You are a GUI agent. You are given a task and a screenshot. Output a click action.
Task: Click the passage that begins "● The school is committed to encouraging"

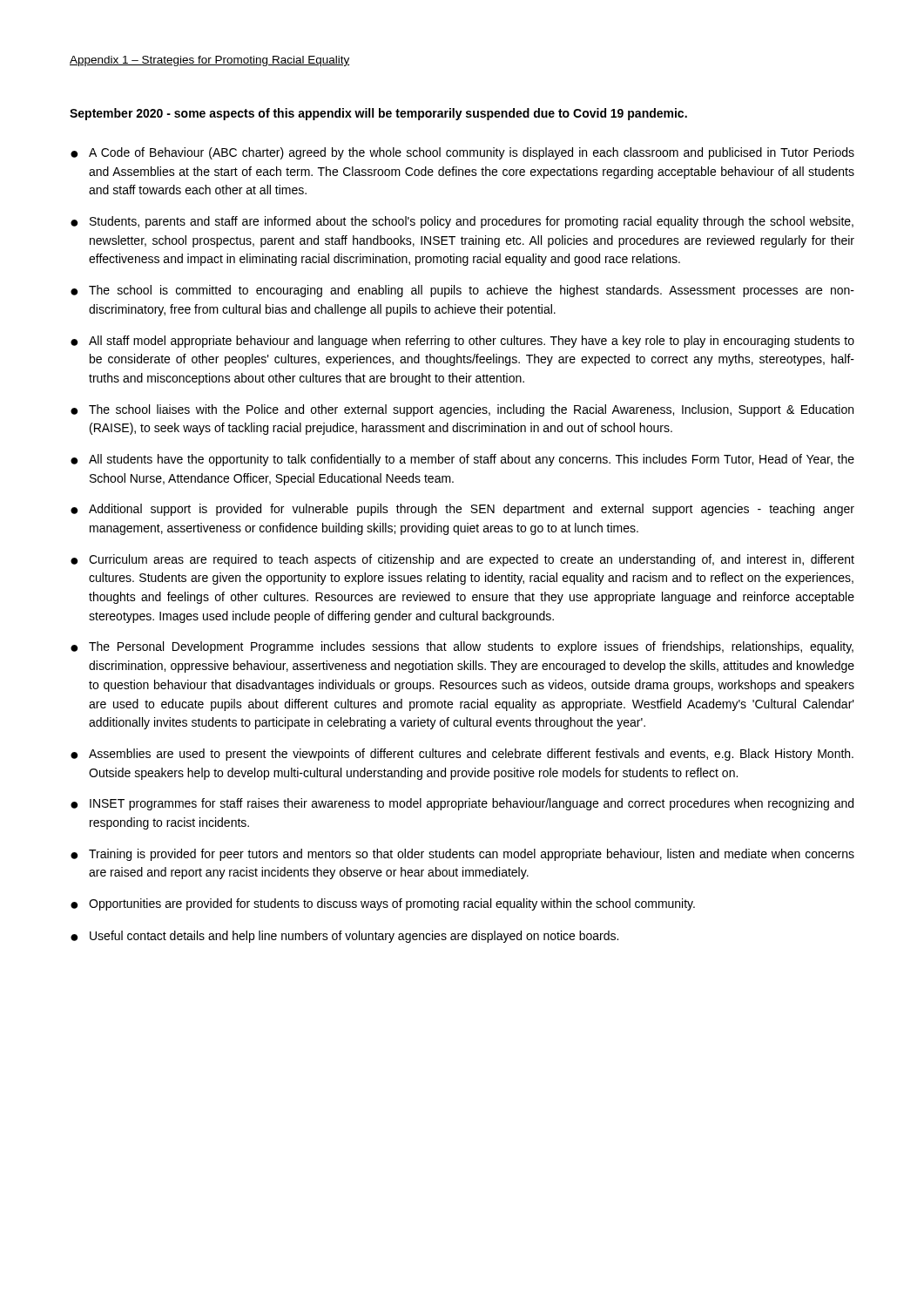[x=462, y=300]
